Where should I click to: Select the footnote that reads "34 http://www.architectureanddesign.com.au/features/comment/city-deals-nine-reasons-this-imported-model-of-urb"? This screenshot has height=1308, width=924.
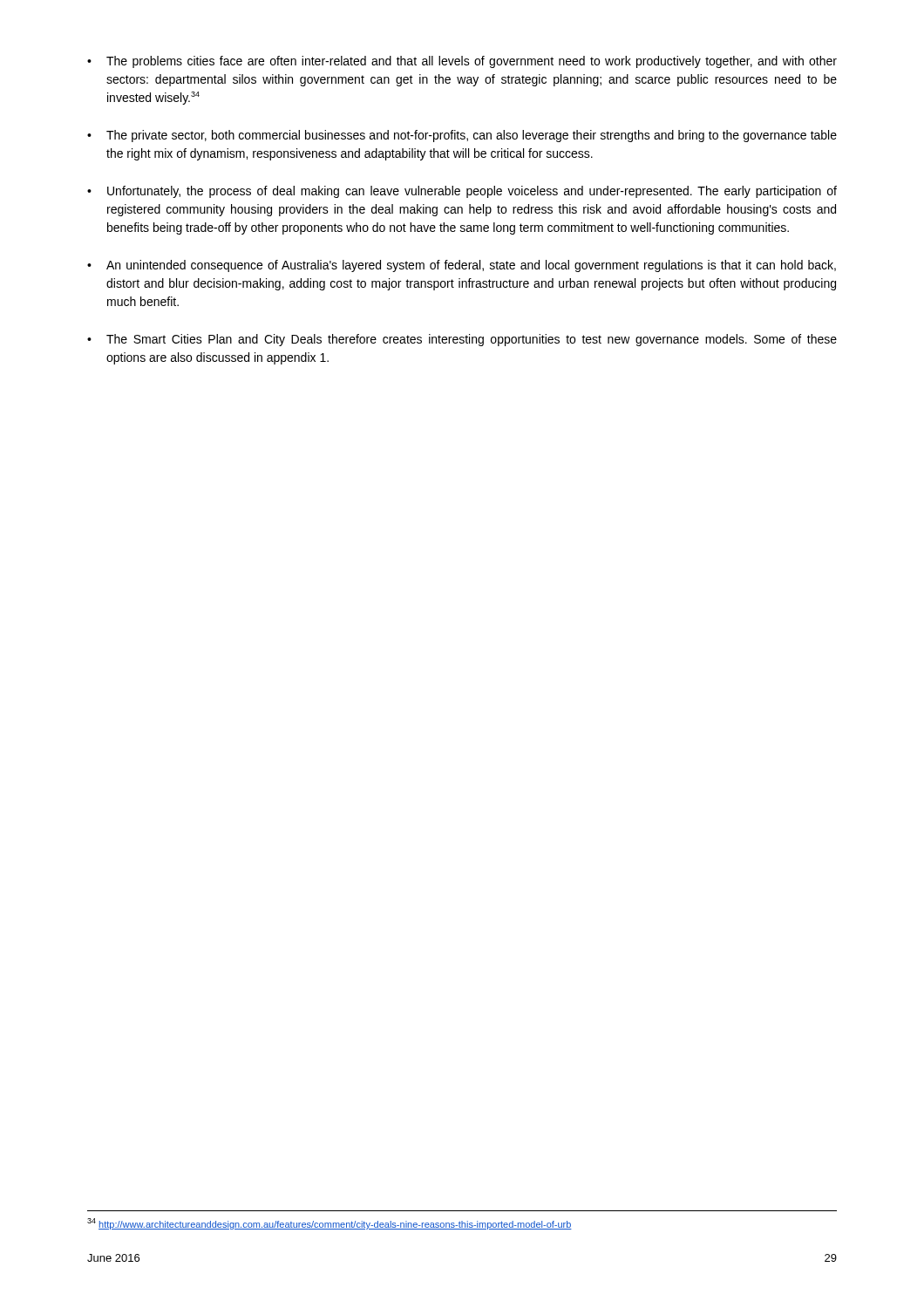(x=329, y=1223)
